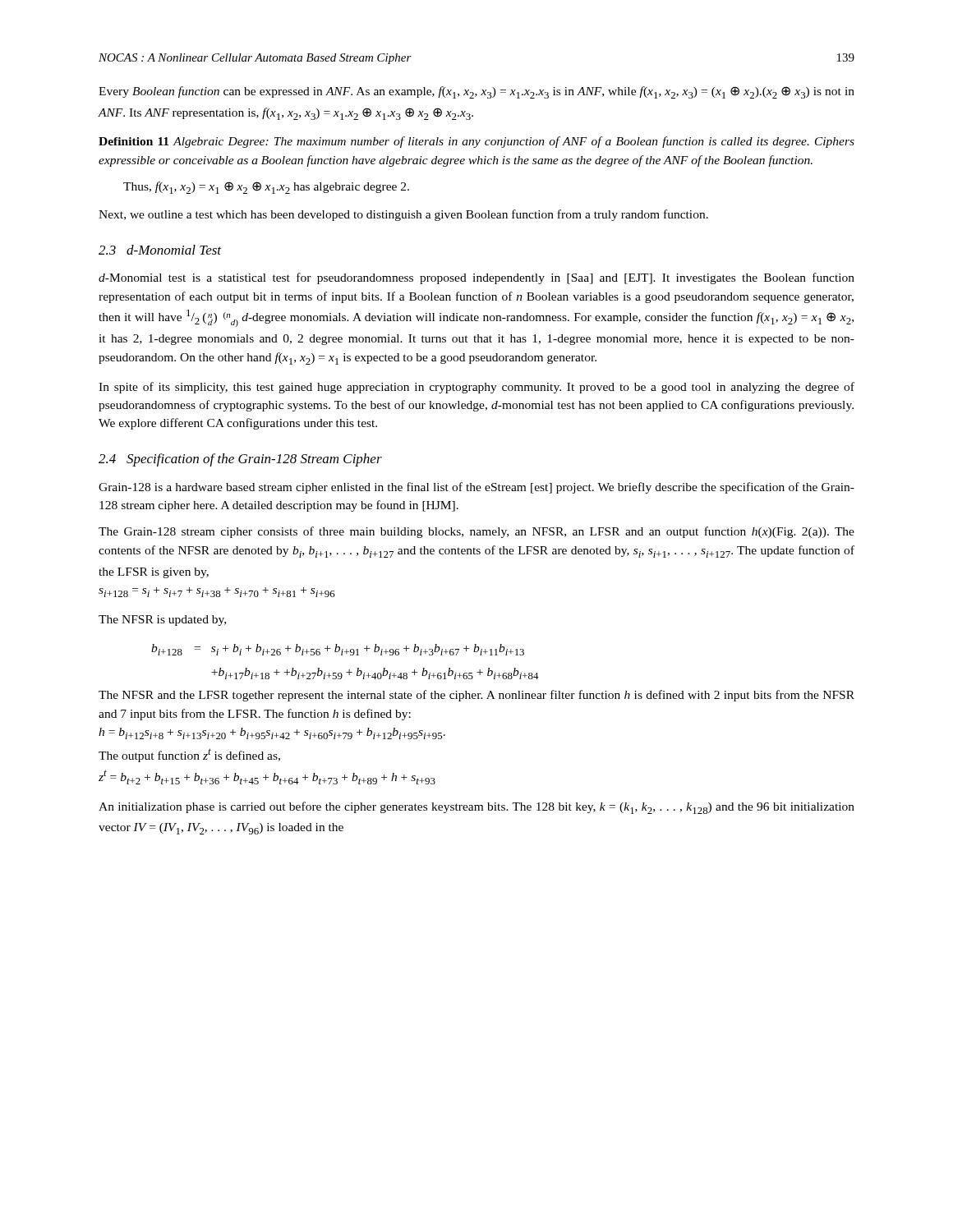Select the text starting "Every Boolean function can be expressed in ANF."
Image resolution: width=953 pixels, height=1232 pixels.
(x=476, y=103)
